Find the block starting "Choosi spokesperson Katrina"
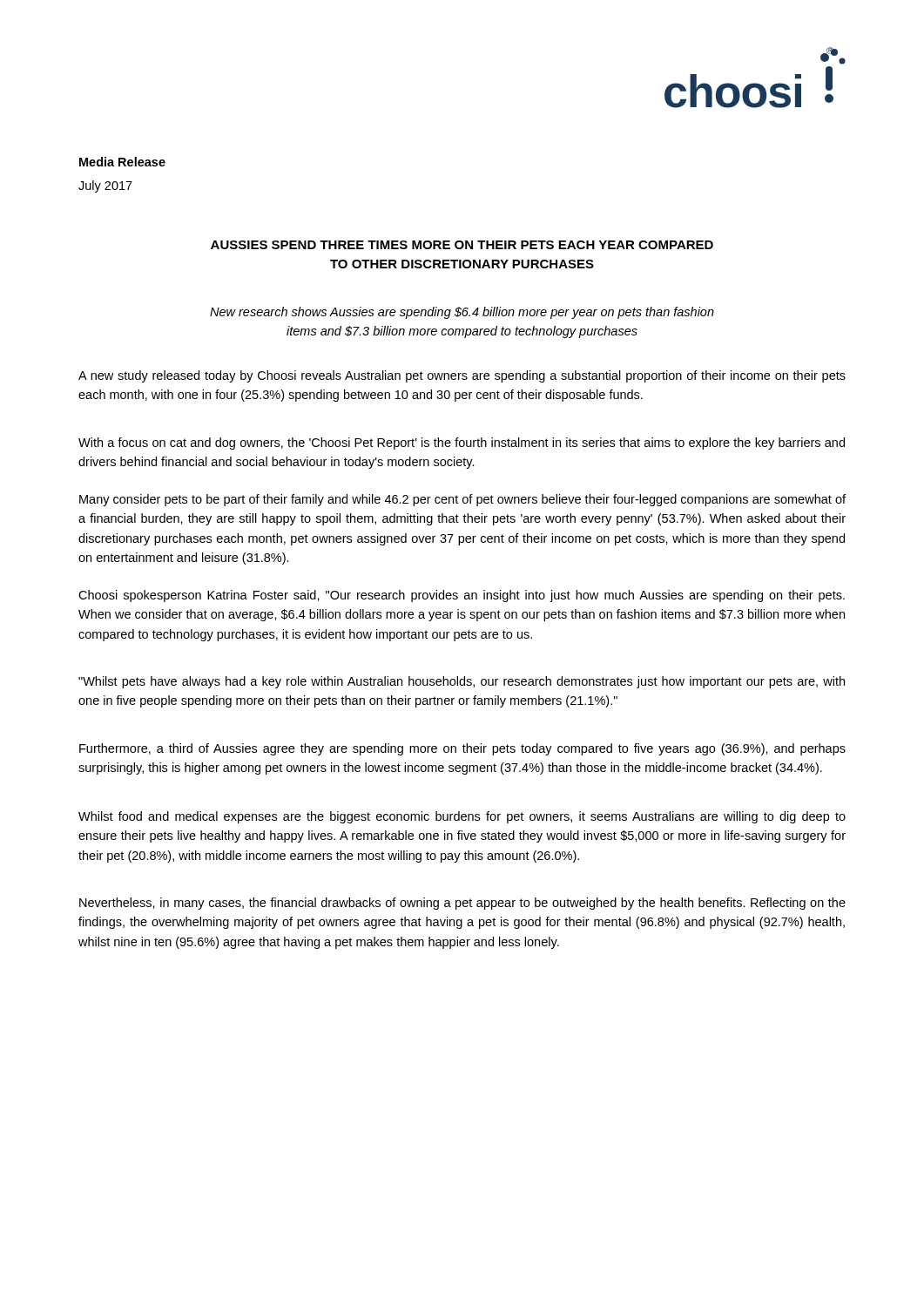The width and height of the screenshot is (924, 1307). click(462, 615)
